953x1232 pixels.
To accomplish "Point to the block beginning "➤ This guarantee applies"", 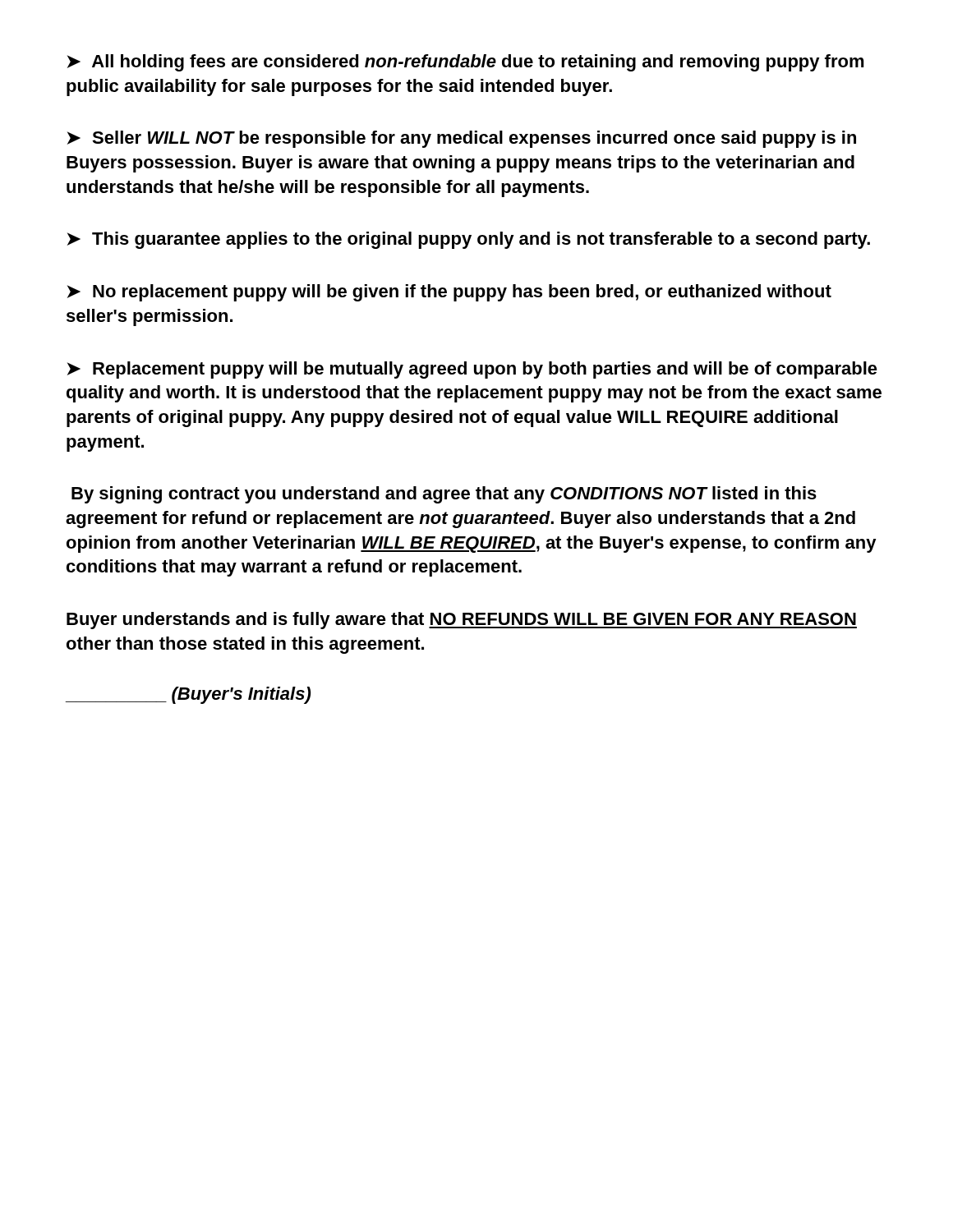I will tap(468, 239).
